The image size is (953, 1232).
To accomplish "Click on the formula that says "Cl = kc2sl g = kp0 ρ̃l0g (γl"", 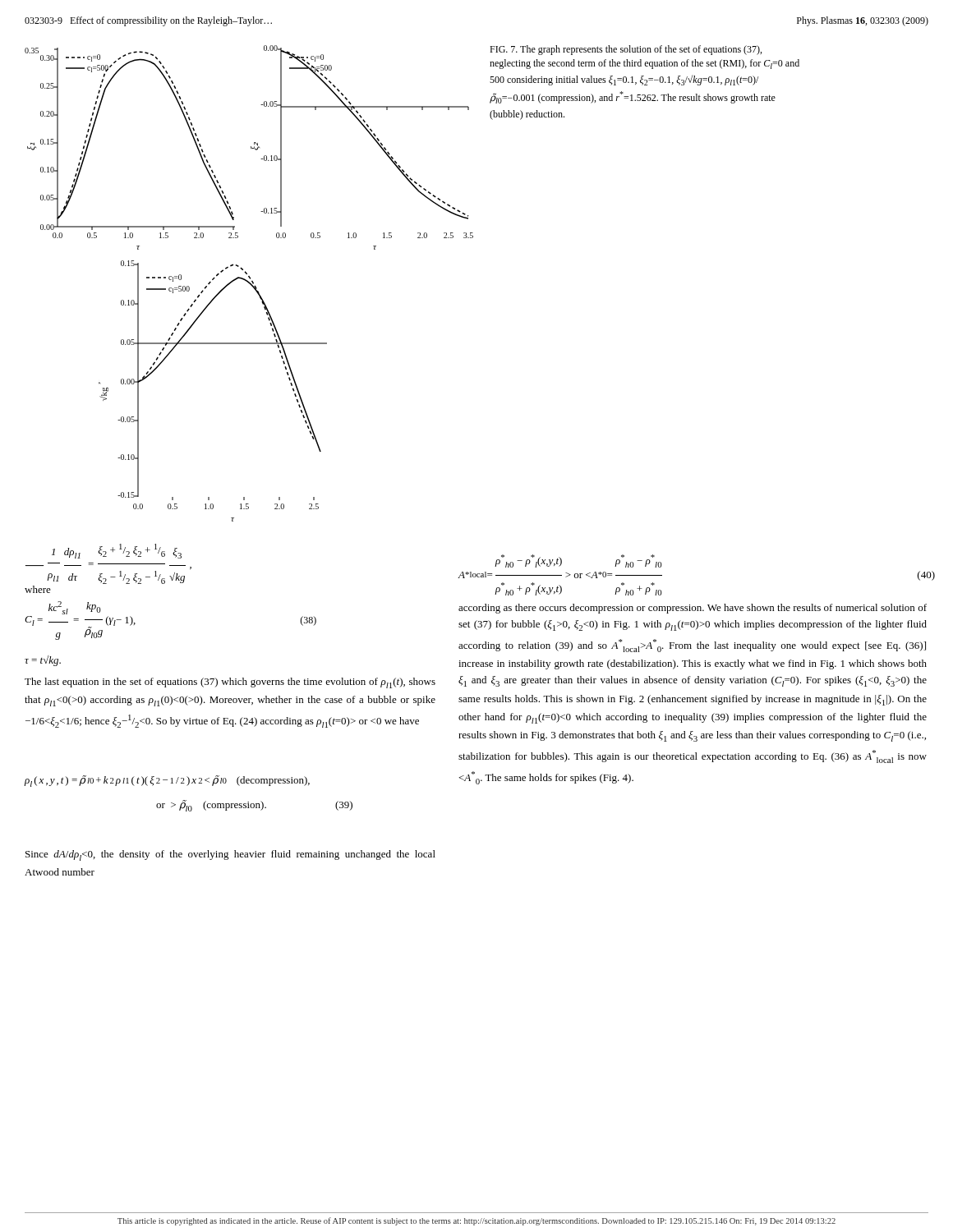I will coord(58,607).
